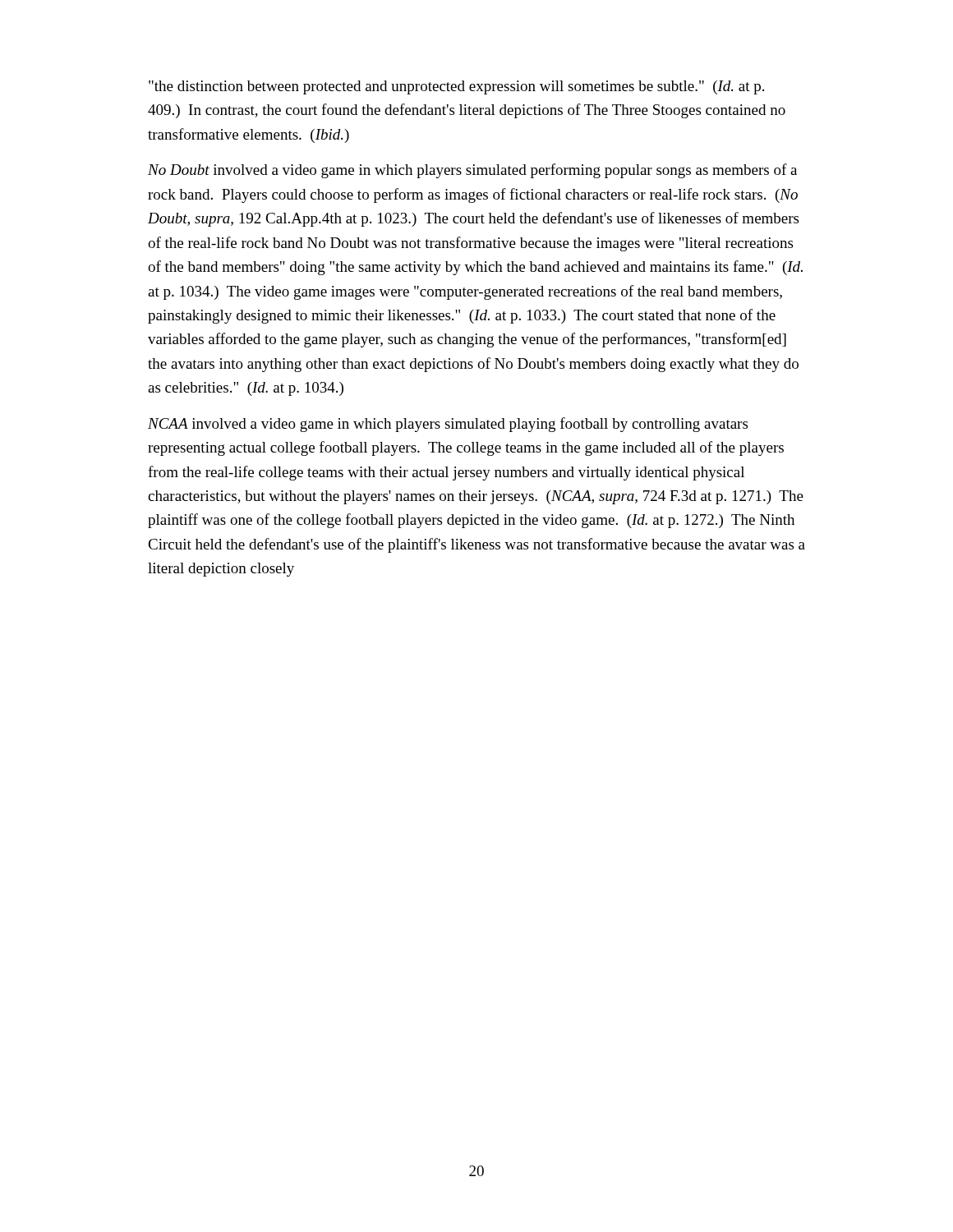Locate the block of text that opens with ""the distinction between"

476,327
